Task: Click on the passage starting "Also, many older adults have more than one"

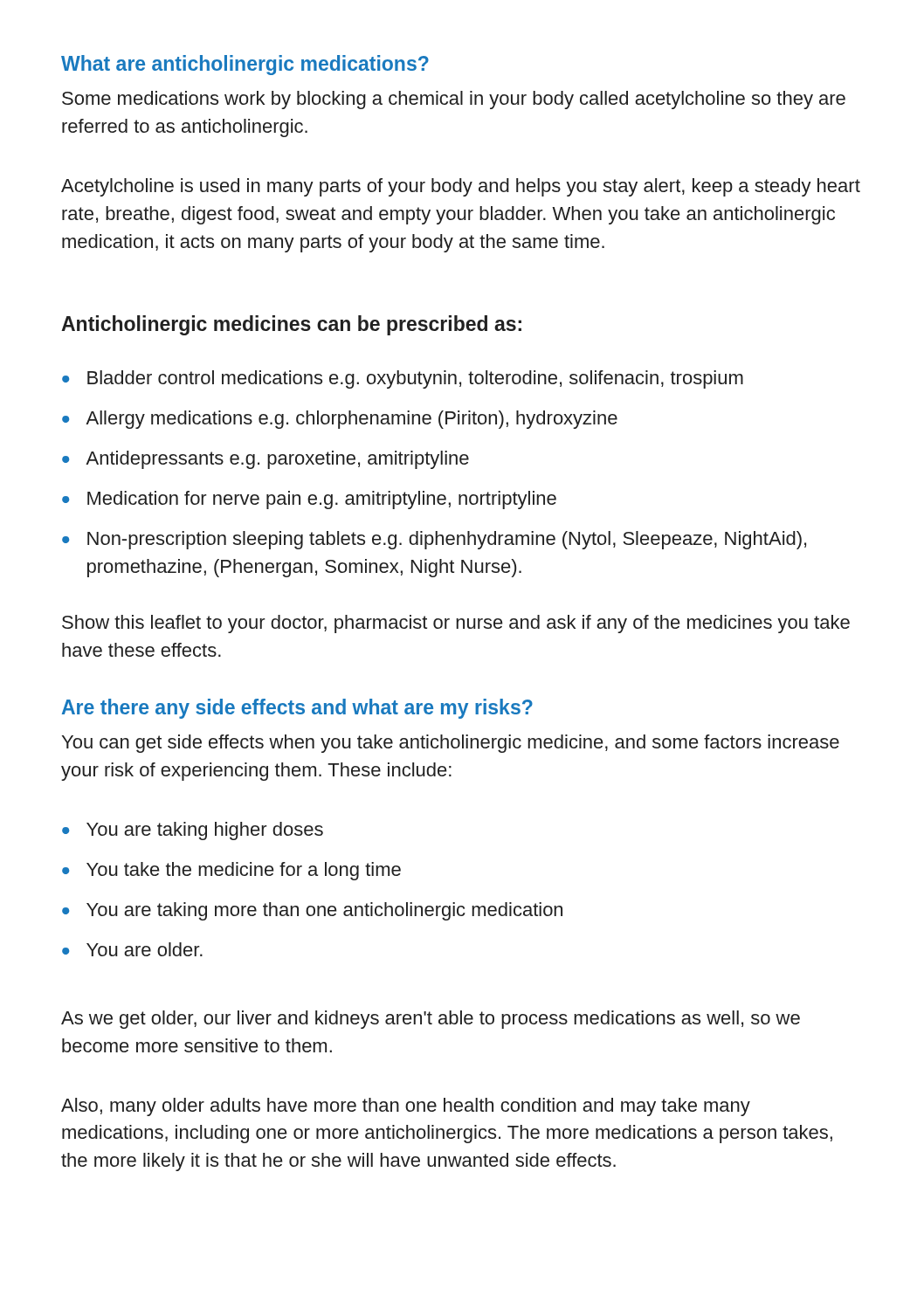Action: point(448,1133)
